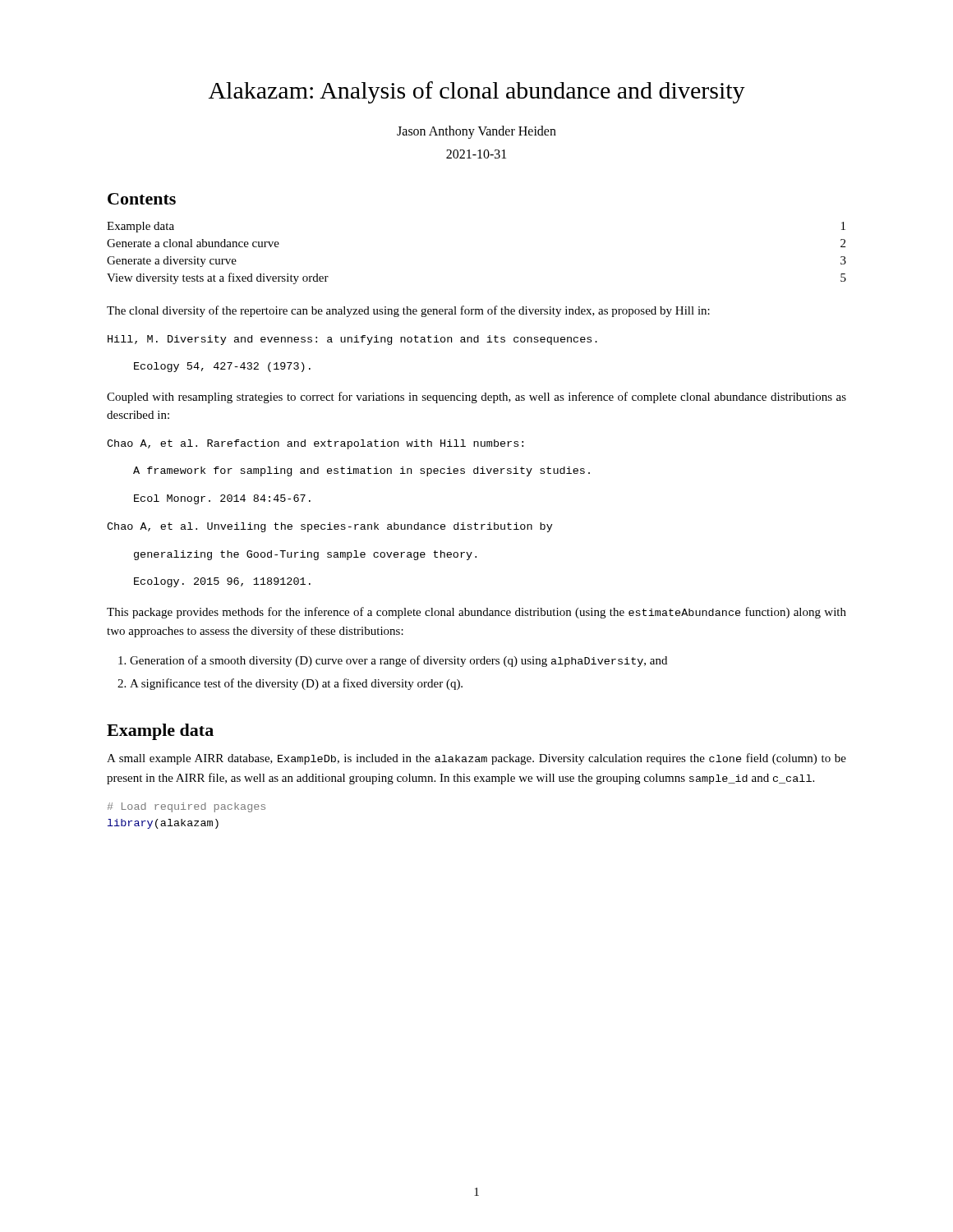Viewport: 953px width, 1232px height.
Task: Click on the text block that reads "Hill, M. Diversity and evenness: a"
Action: click(x=352, y=340)
